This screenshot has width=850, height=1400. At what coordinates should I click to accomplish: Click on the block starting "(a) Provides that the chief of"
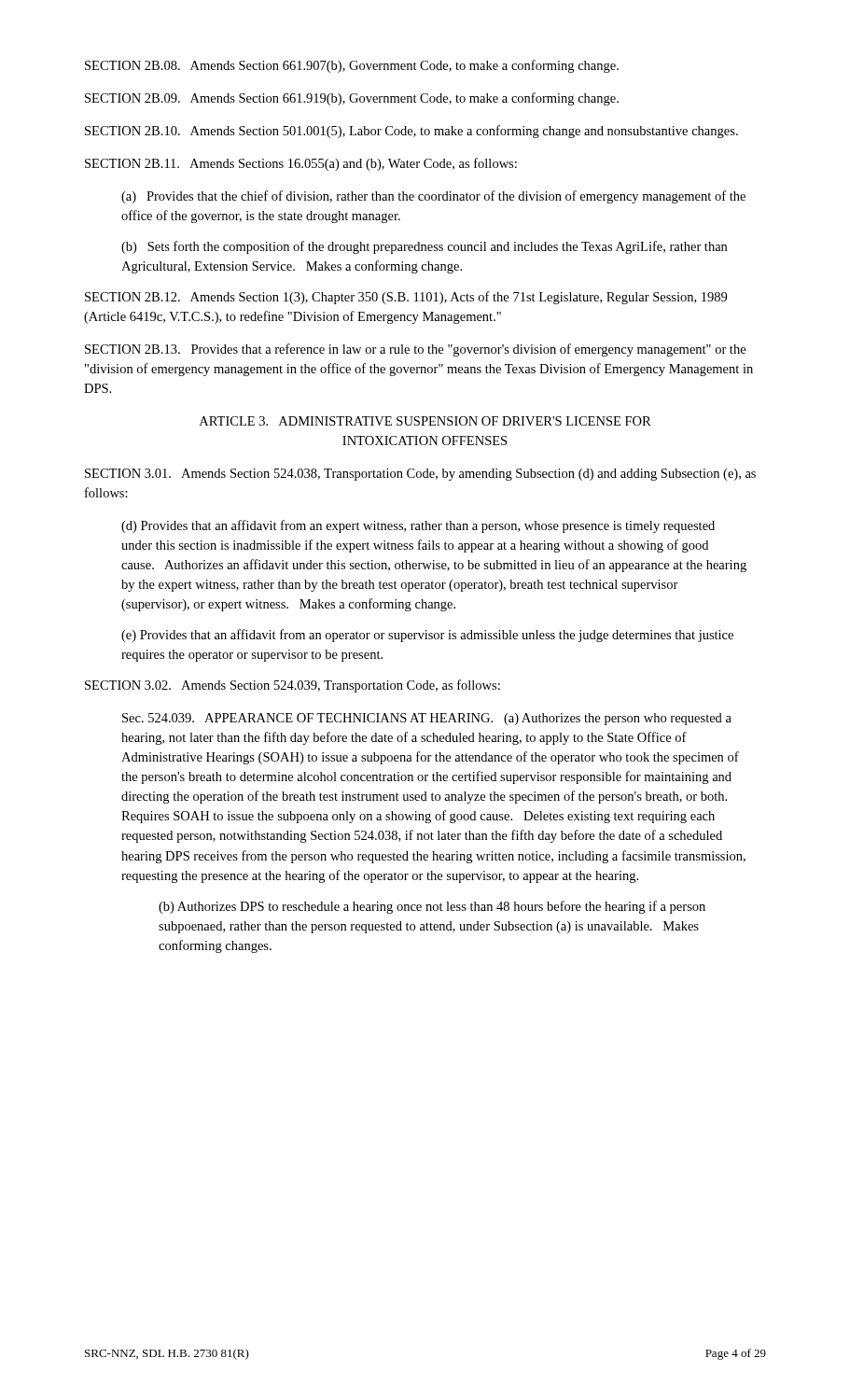point(434,206)
